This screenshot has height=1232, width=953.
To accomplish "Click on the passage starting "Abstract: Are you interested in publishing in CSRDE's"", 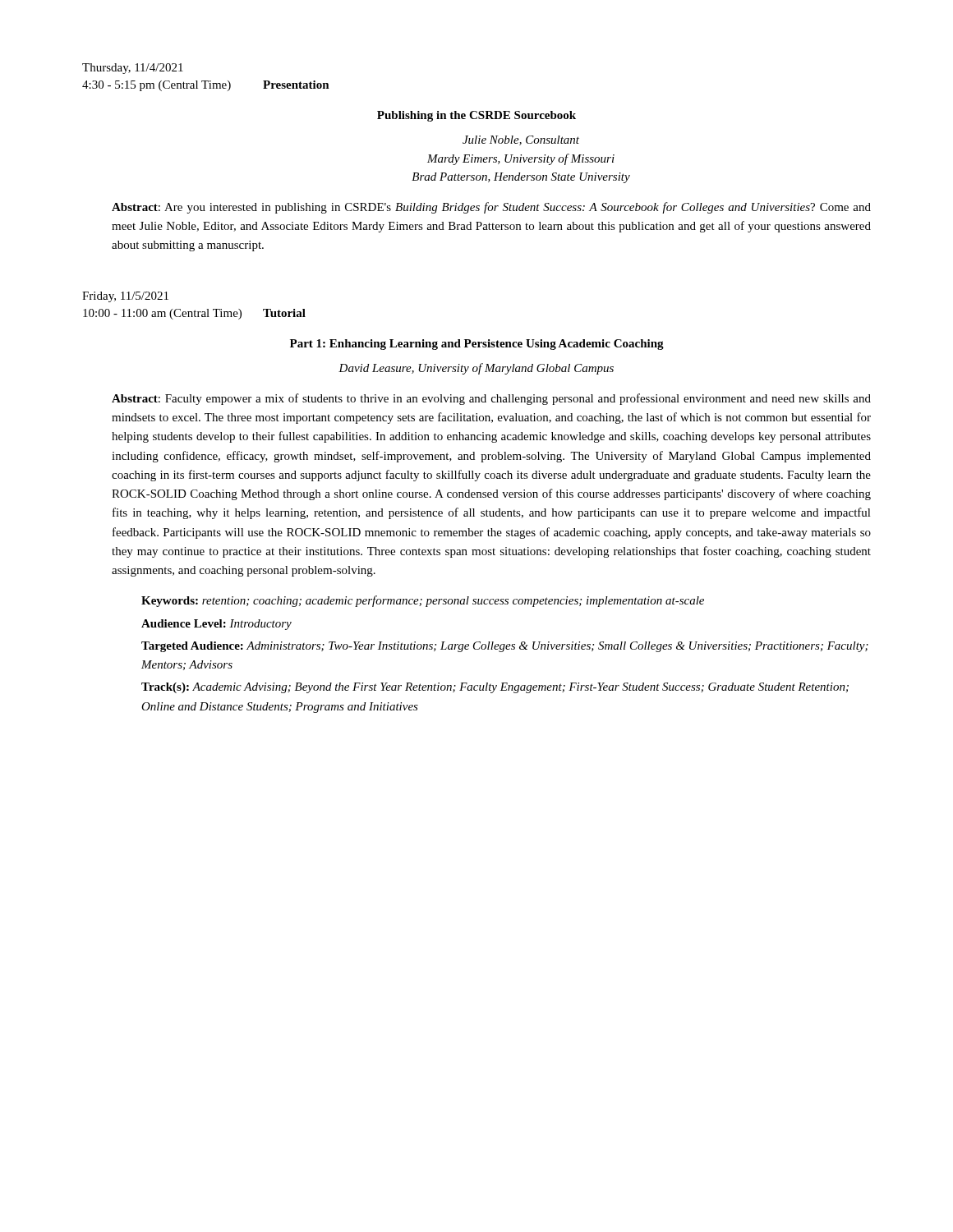I will pyautogui.click(x=491, y=226).
